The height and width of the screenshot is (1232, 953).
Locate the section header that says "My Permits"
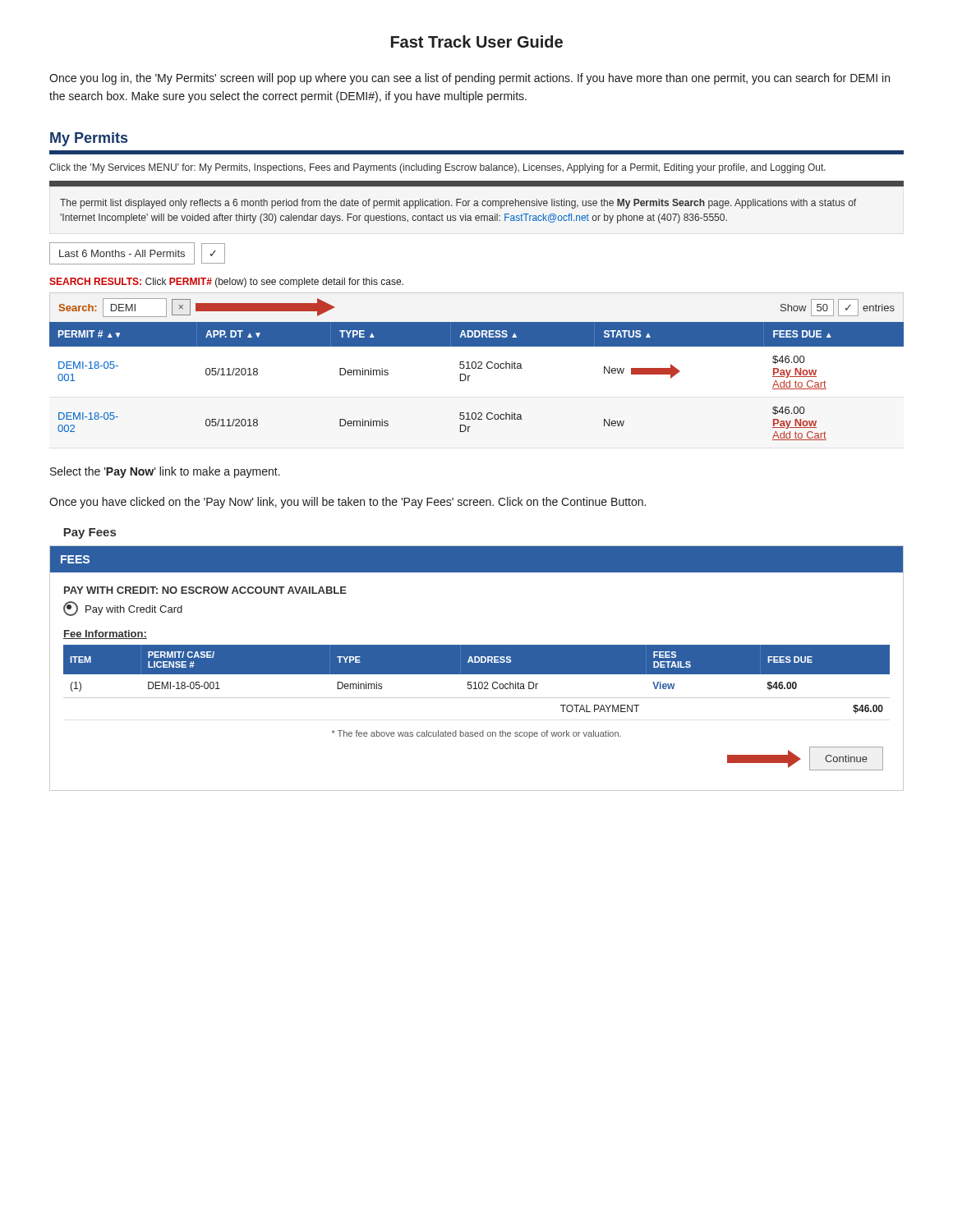[89, 138]
